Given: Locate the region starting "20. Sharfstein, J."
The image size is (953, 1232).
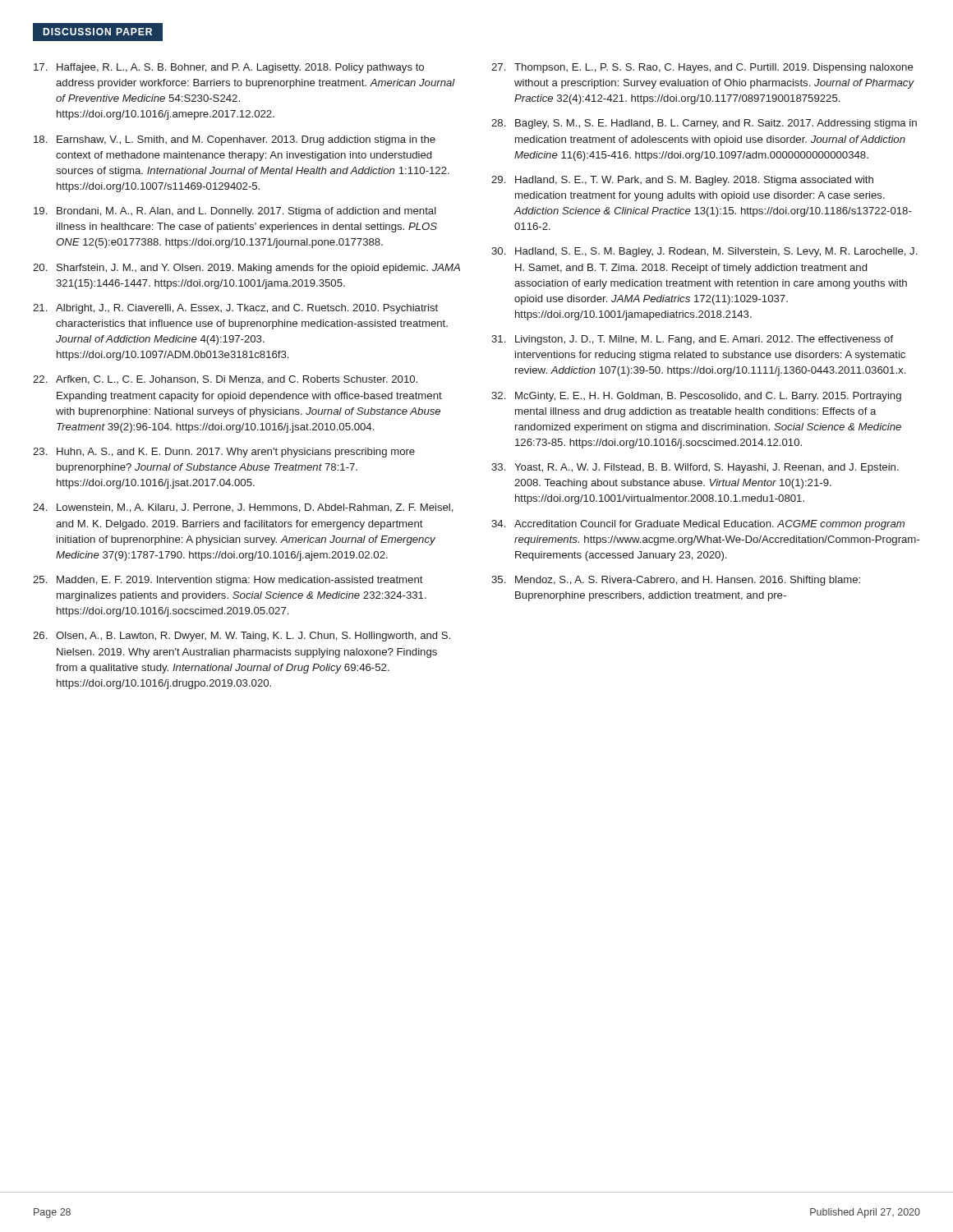Looking at the screenshot, I should pyautogui.click(x=247, y=275).
